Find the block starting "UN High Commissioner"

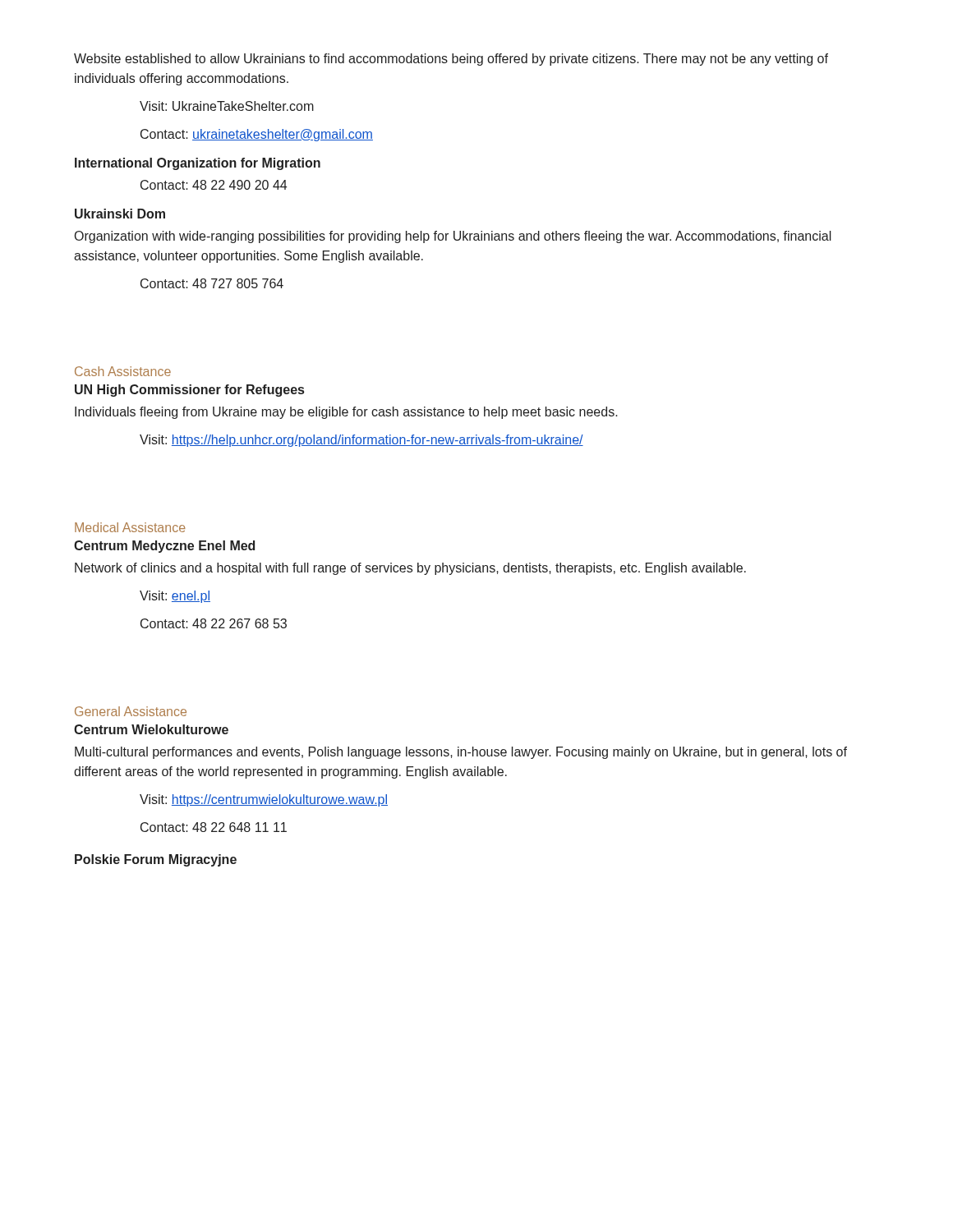189,390
